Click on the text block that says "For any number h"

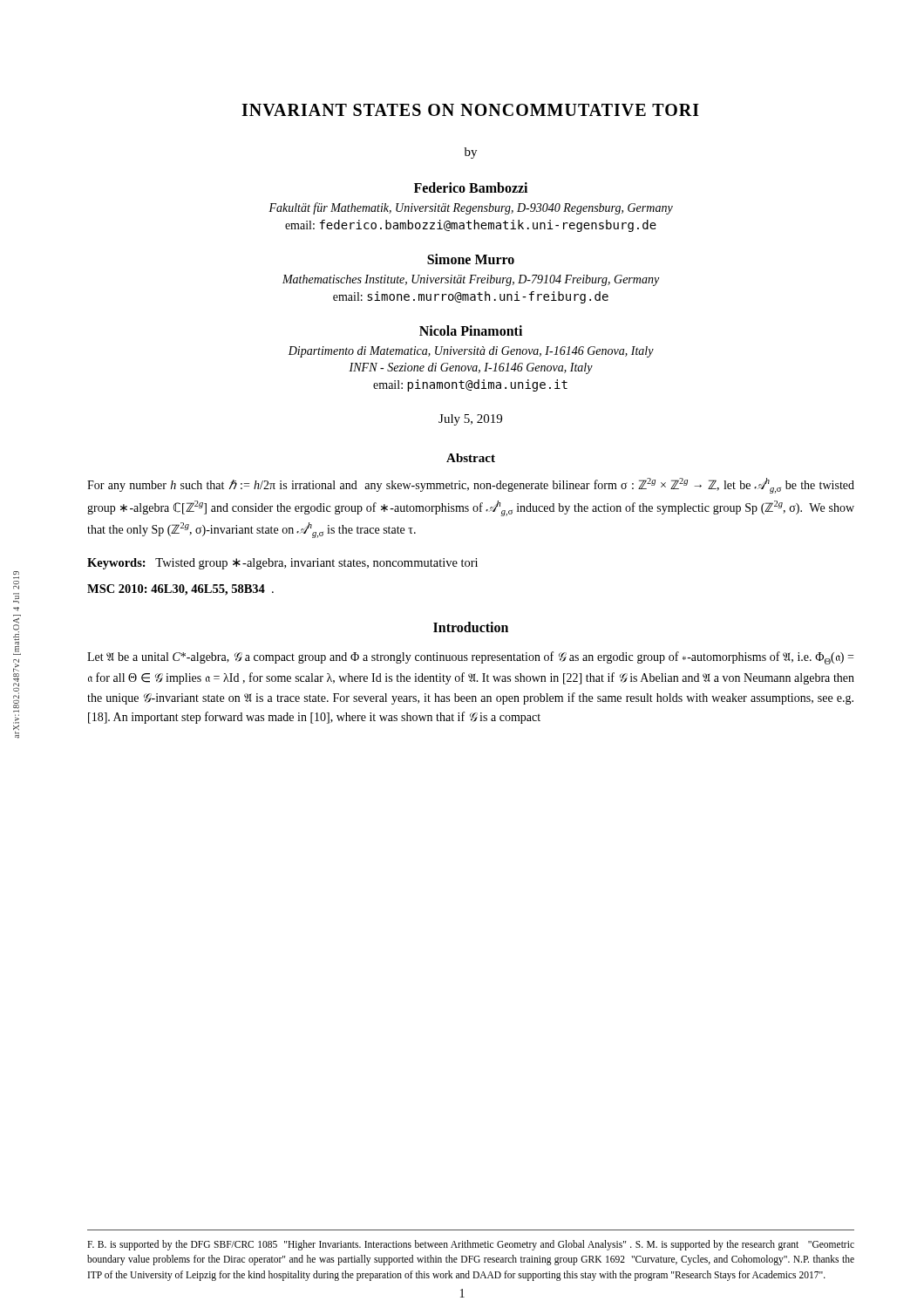click(471, 507)
